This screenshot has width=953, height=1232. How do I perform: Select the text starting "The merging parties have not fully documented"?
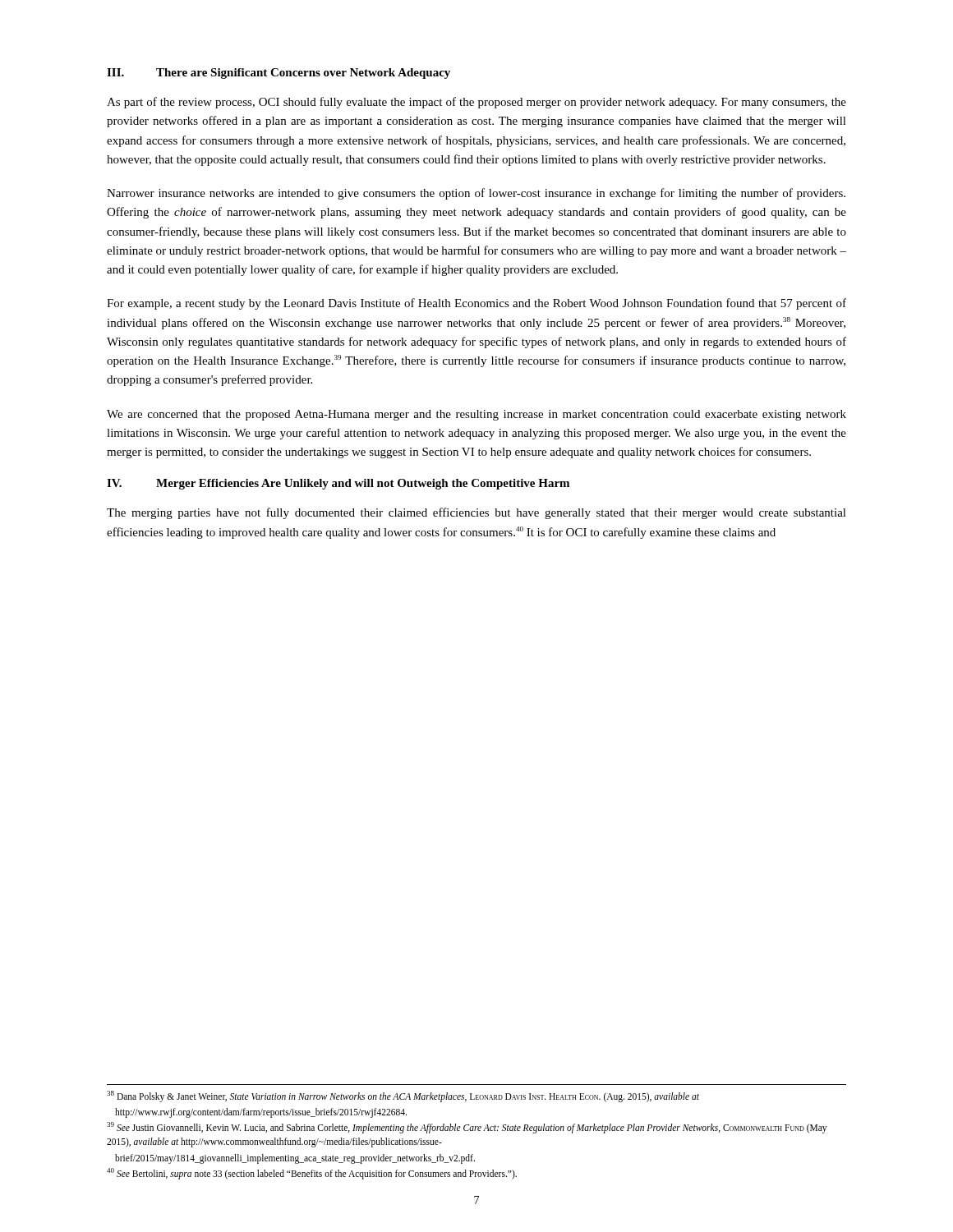[x=476, y=522]
